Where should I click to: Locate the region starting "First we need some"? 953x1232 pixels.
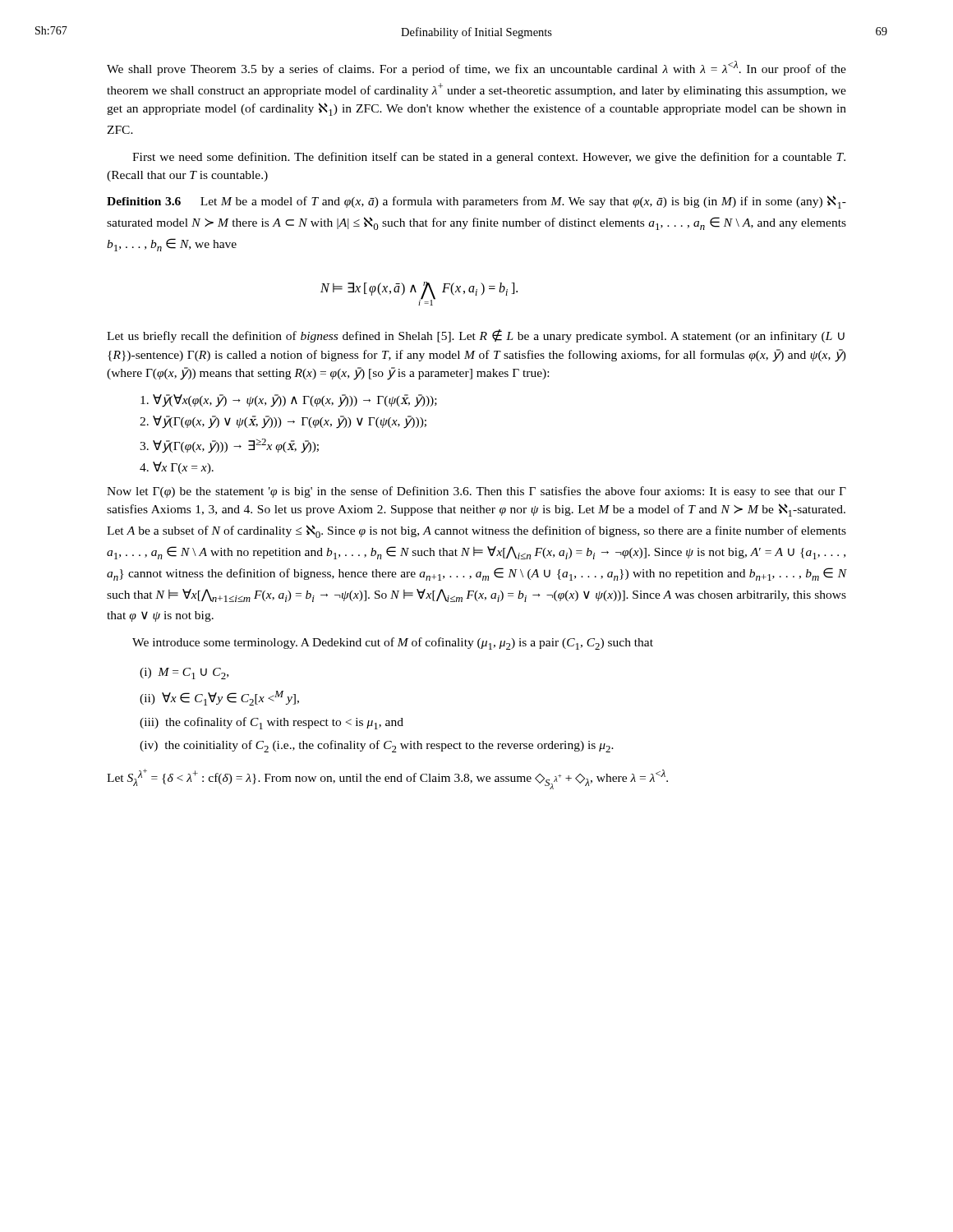476,165
